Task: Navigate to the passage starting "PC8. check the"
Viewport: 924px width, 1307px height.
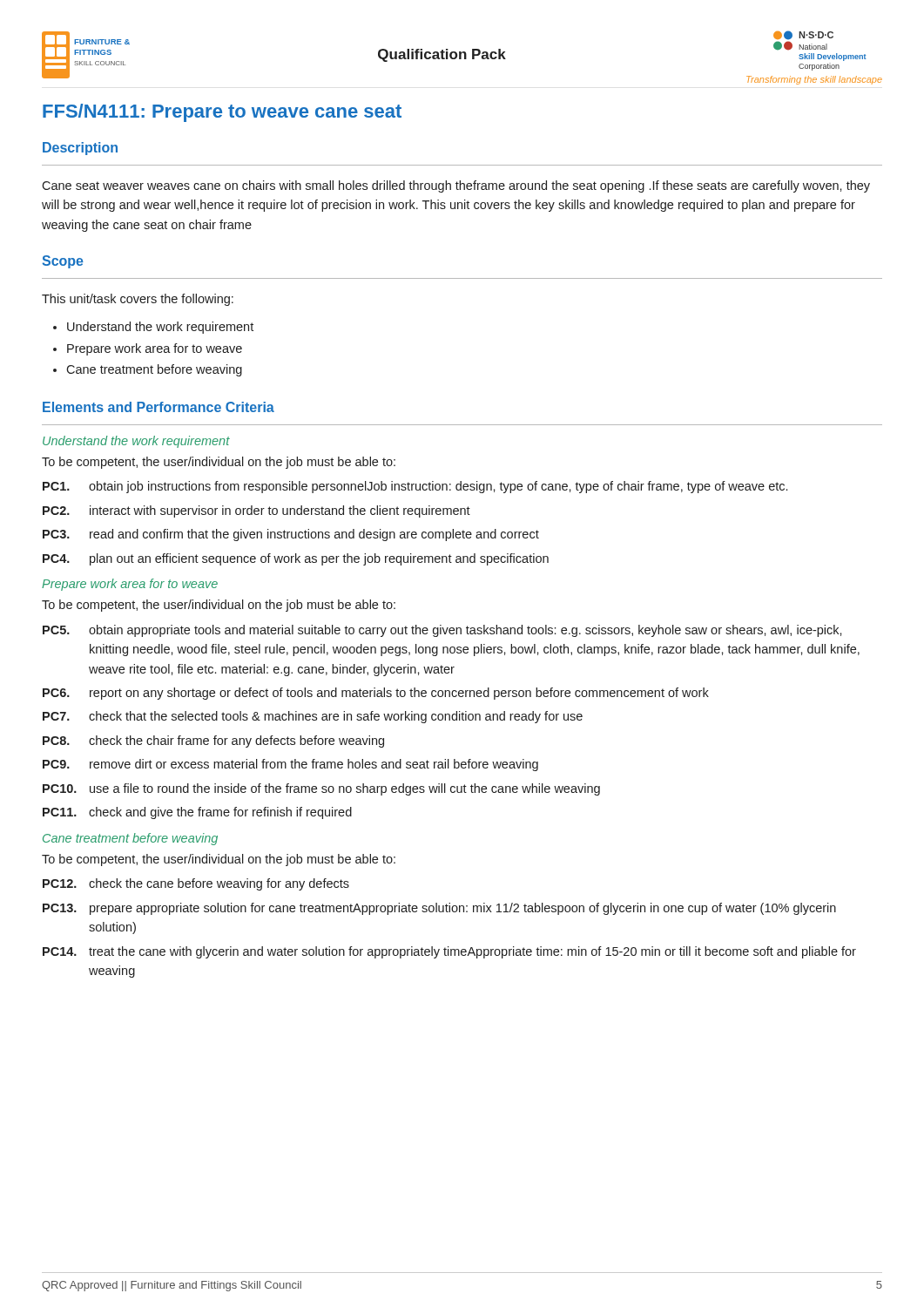Action: click(x=213, y=742)
